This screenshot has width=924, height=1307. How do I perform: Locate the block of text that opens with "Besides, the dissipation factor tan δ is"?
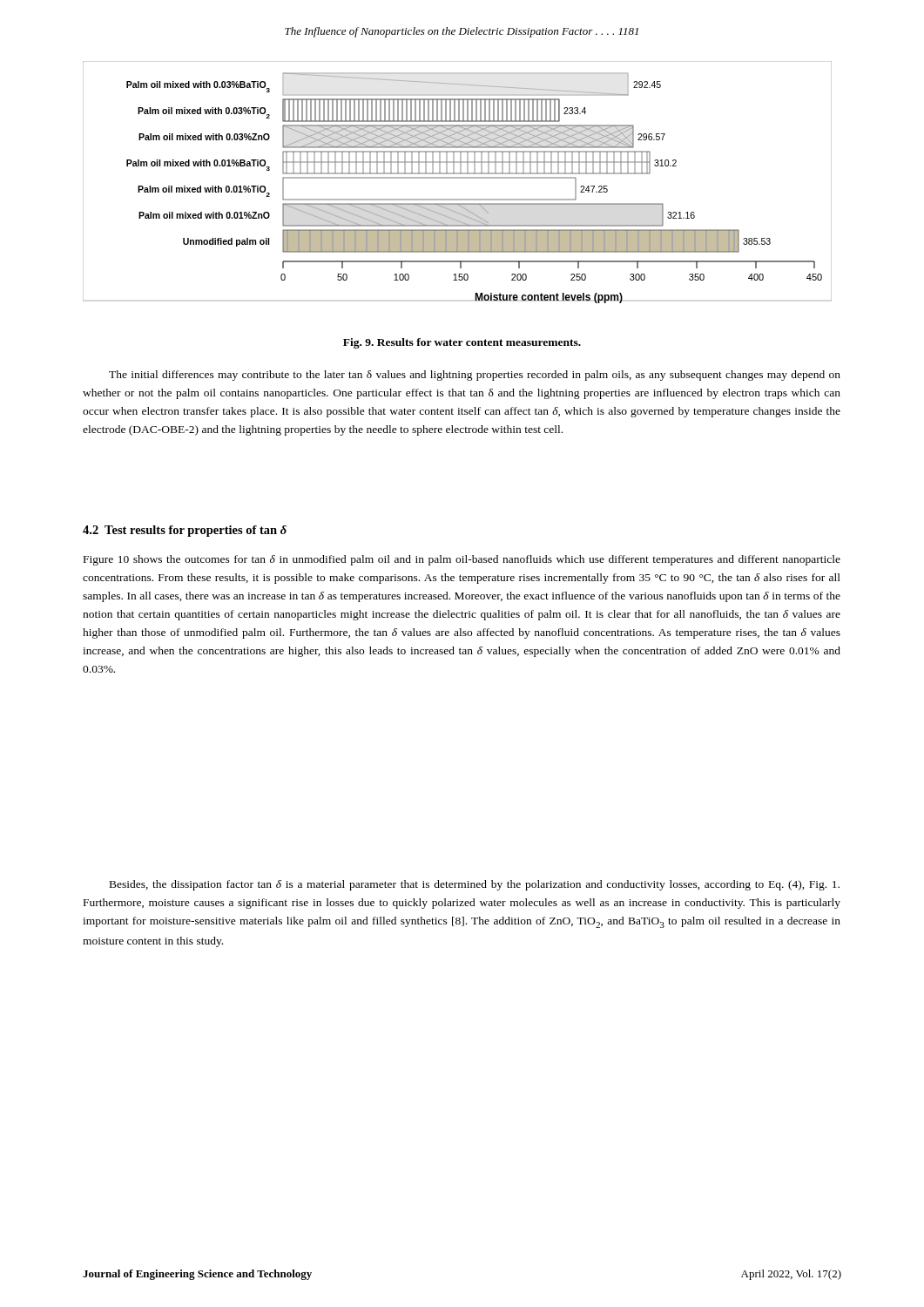tap(462, 913)
